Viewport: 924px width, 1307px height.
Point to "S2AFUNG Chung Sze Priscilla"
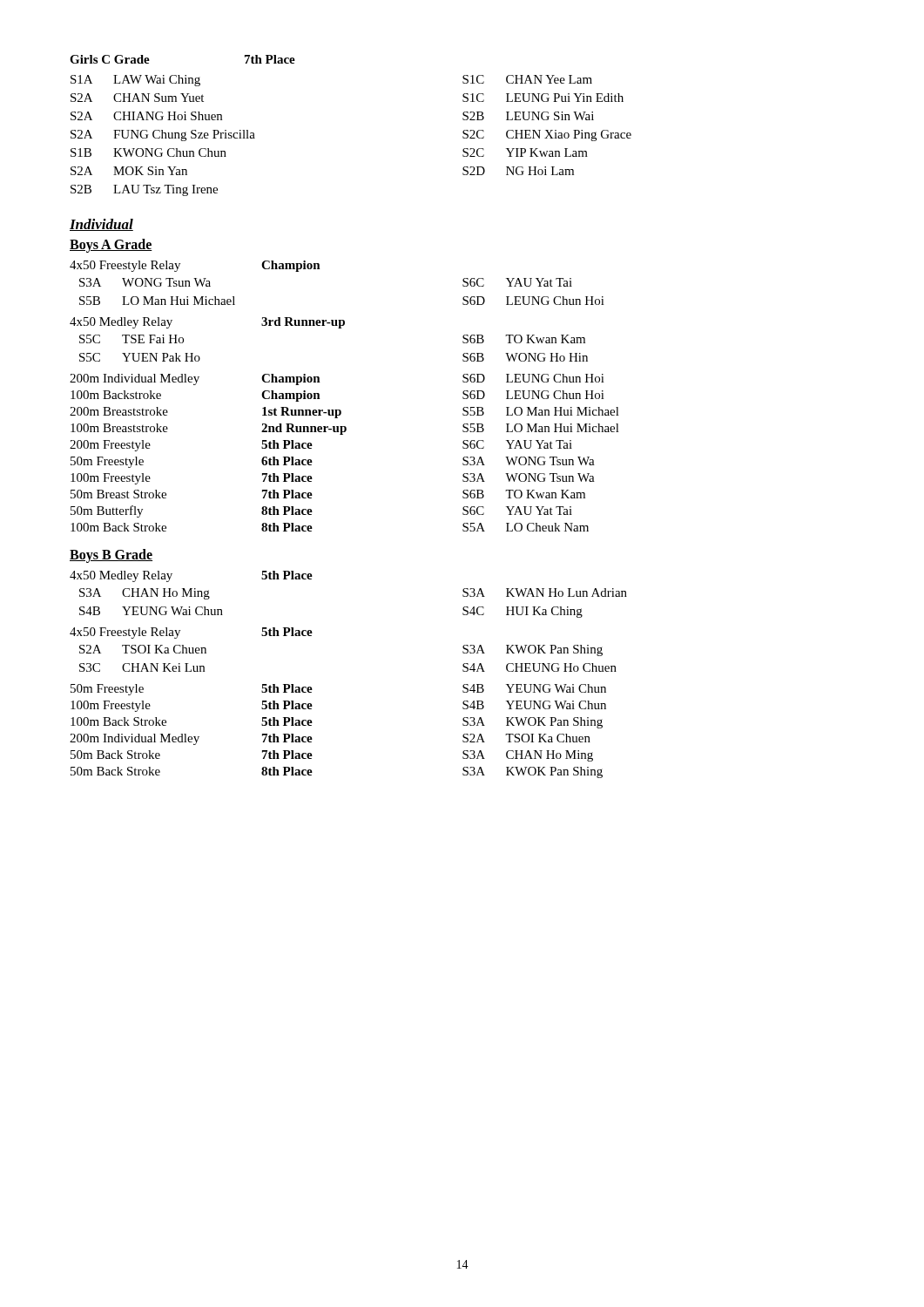[162, 135]
